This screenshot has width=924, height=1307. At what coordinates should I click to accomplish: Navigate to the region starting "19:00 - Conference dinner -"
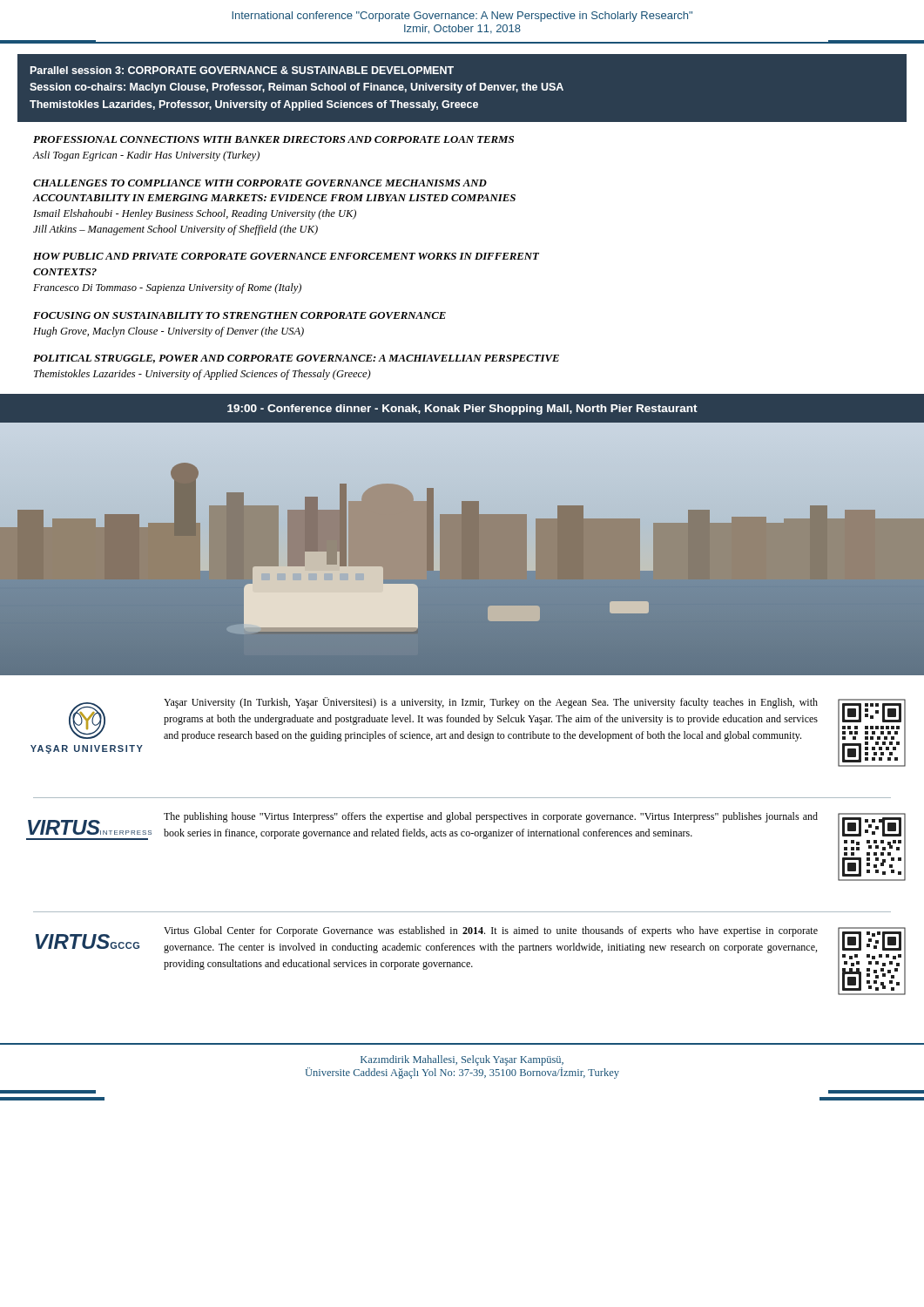462,409
